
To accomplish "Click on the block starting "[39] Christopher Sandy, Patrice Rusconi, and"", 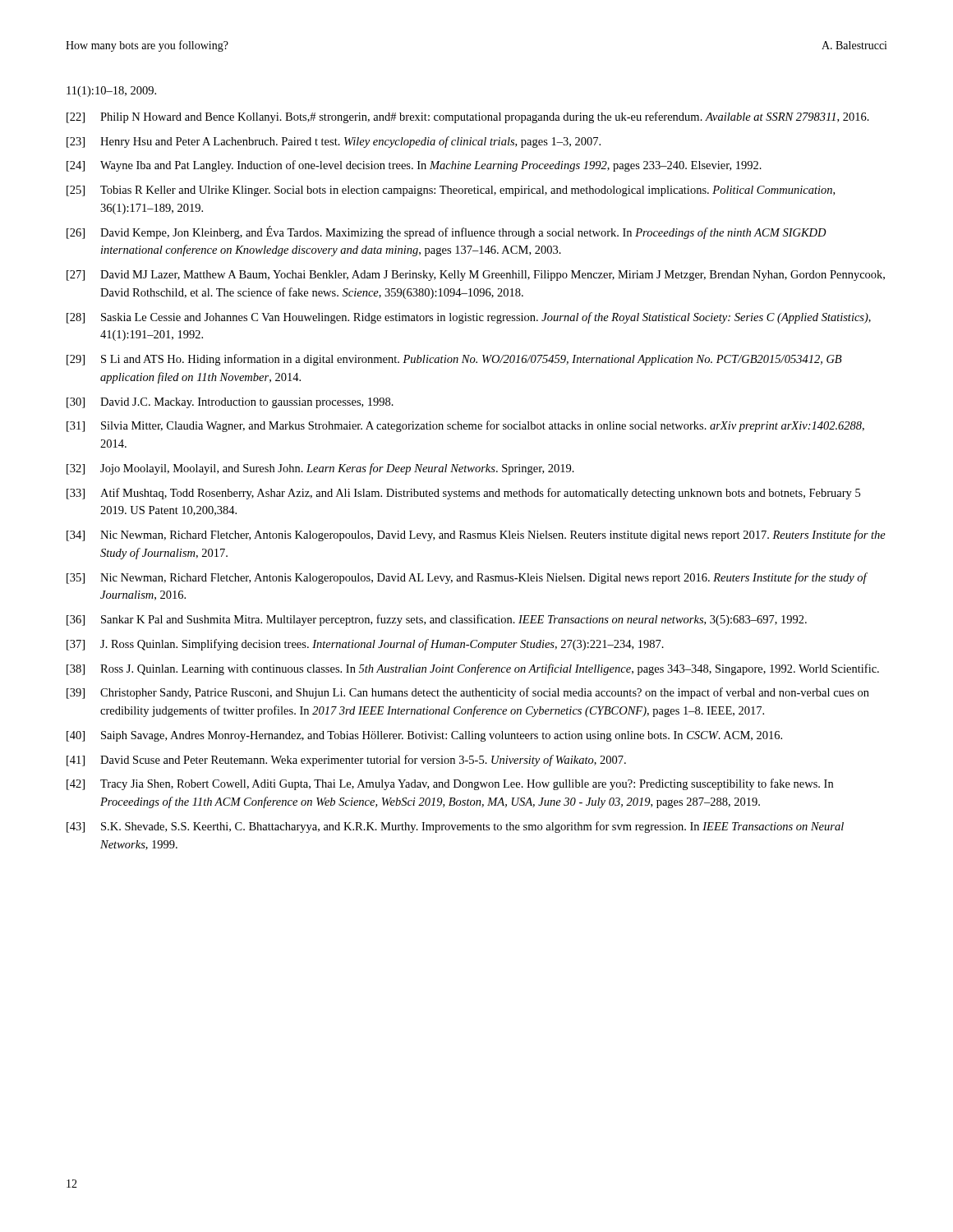I will [476, 702].
